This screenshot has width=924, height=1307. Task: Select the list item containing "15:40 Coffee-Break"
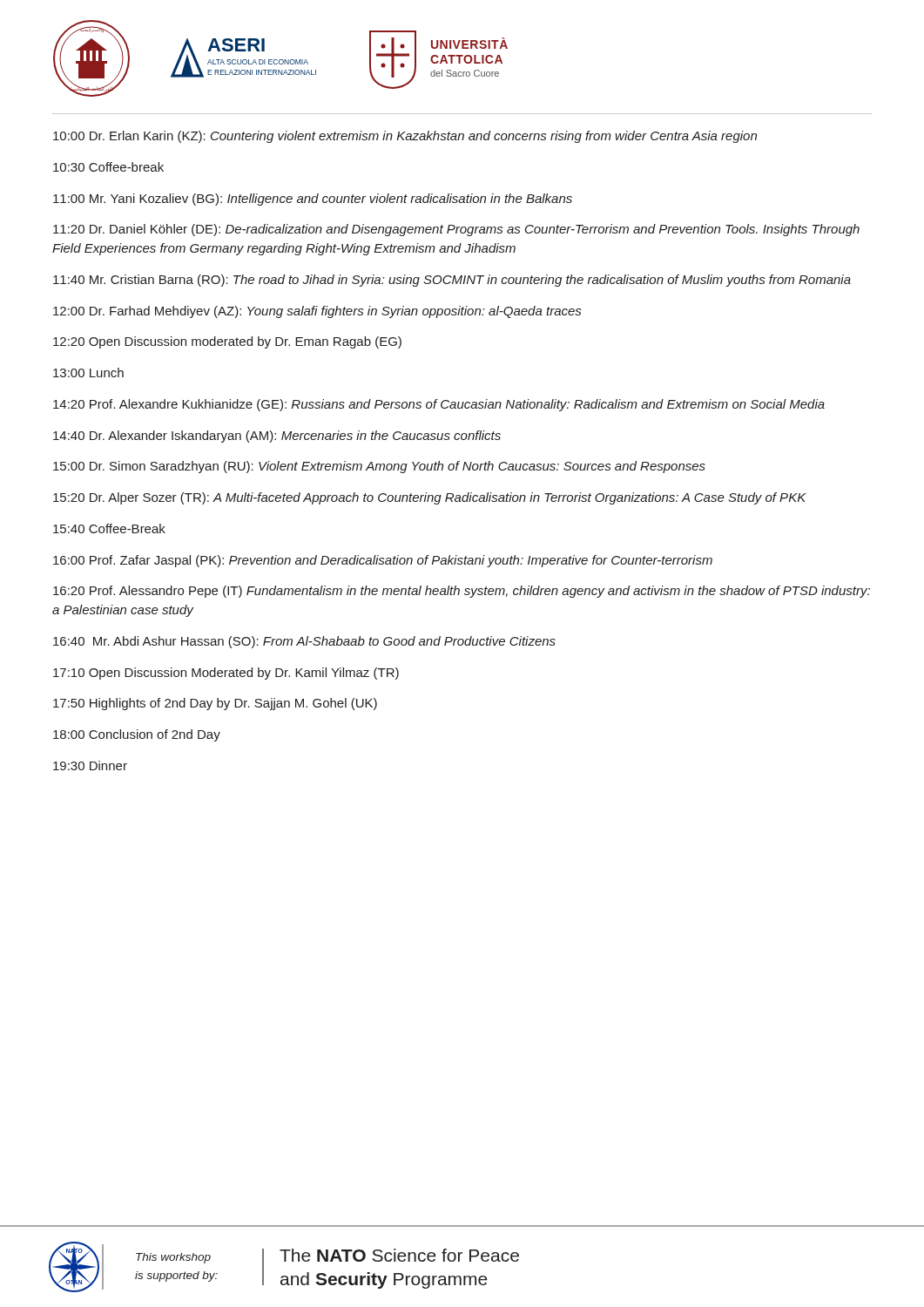109,528
